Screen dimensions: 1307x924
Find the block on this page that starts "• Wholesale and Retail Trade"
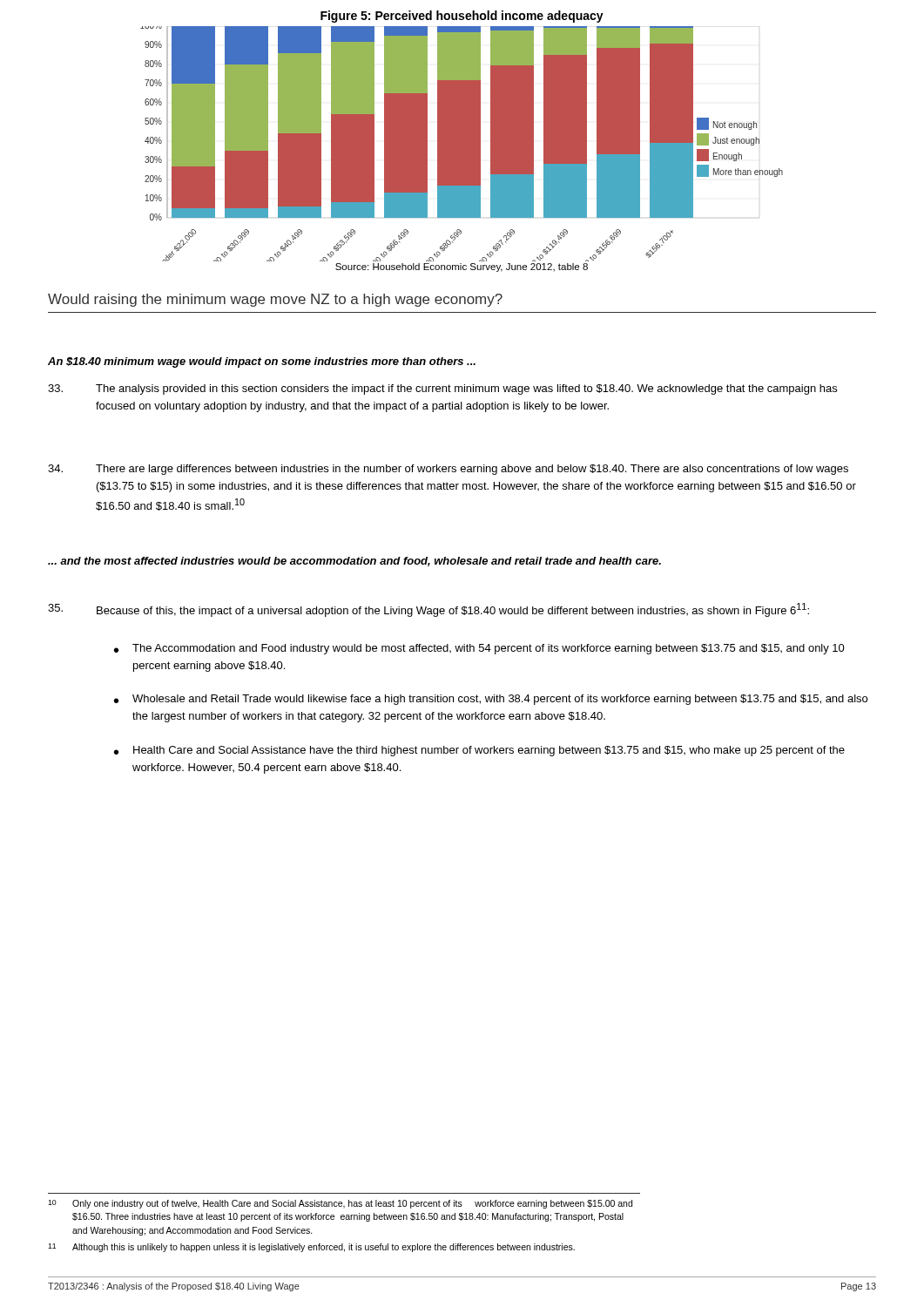coord(495,708)
